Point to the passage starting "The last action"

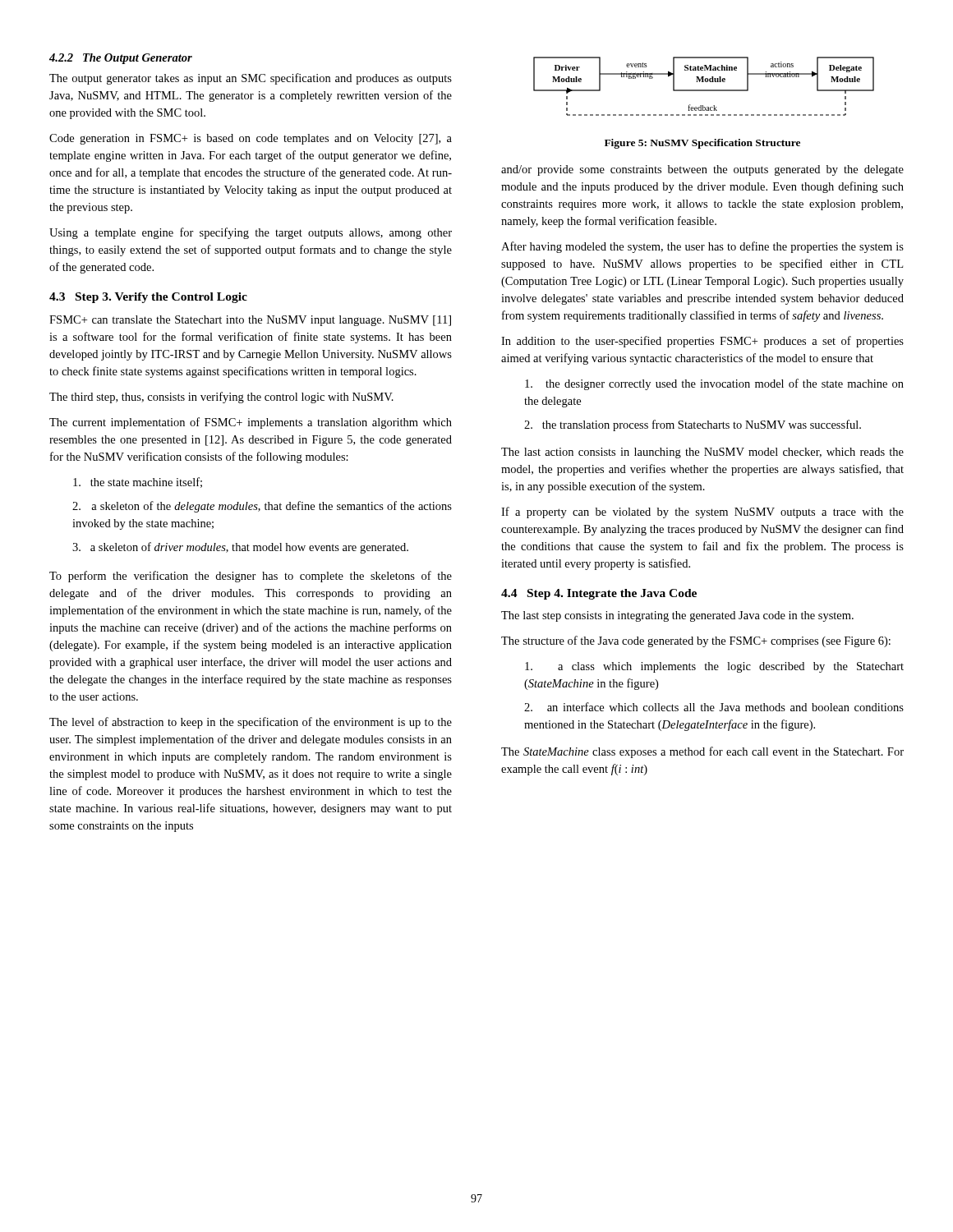[x=702, y=508]
